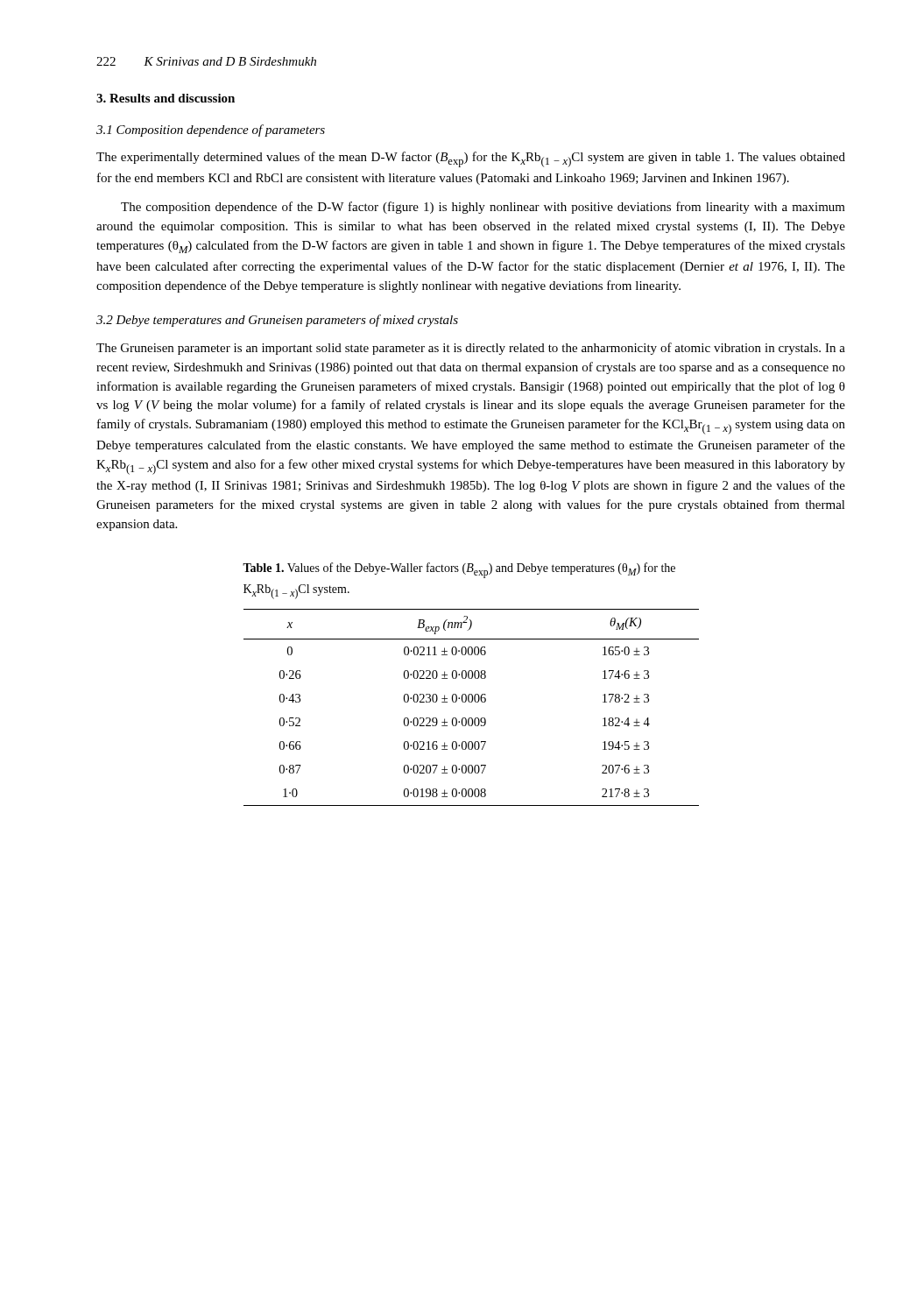Locate the section header that opens with "3.1 Composition dependence of"
Screen dimensions: 1314x924
211,129
